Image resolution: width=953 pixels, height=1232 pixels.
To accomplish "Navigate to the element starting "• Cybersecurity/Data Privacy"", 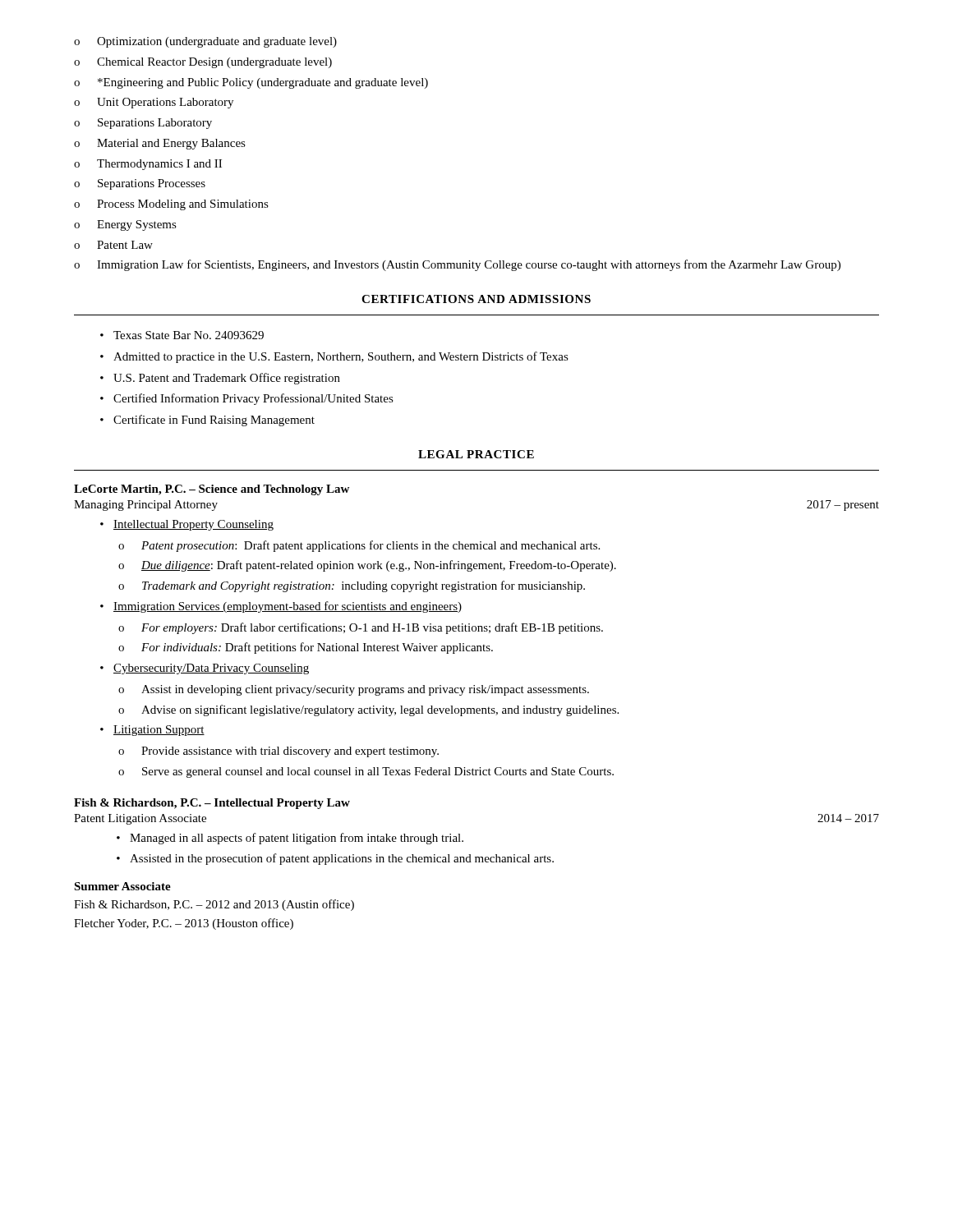I will point(205,669).
